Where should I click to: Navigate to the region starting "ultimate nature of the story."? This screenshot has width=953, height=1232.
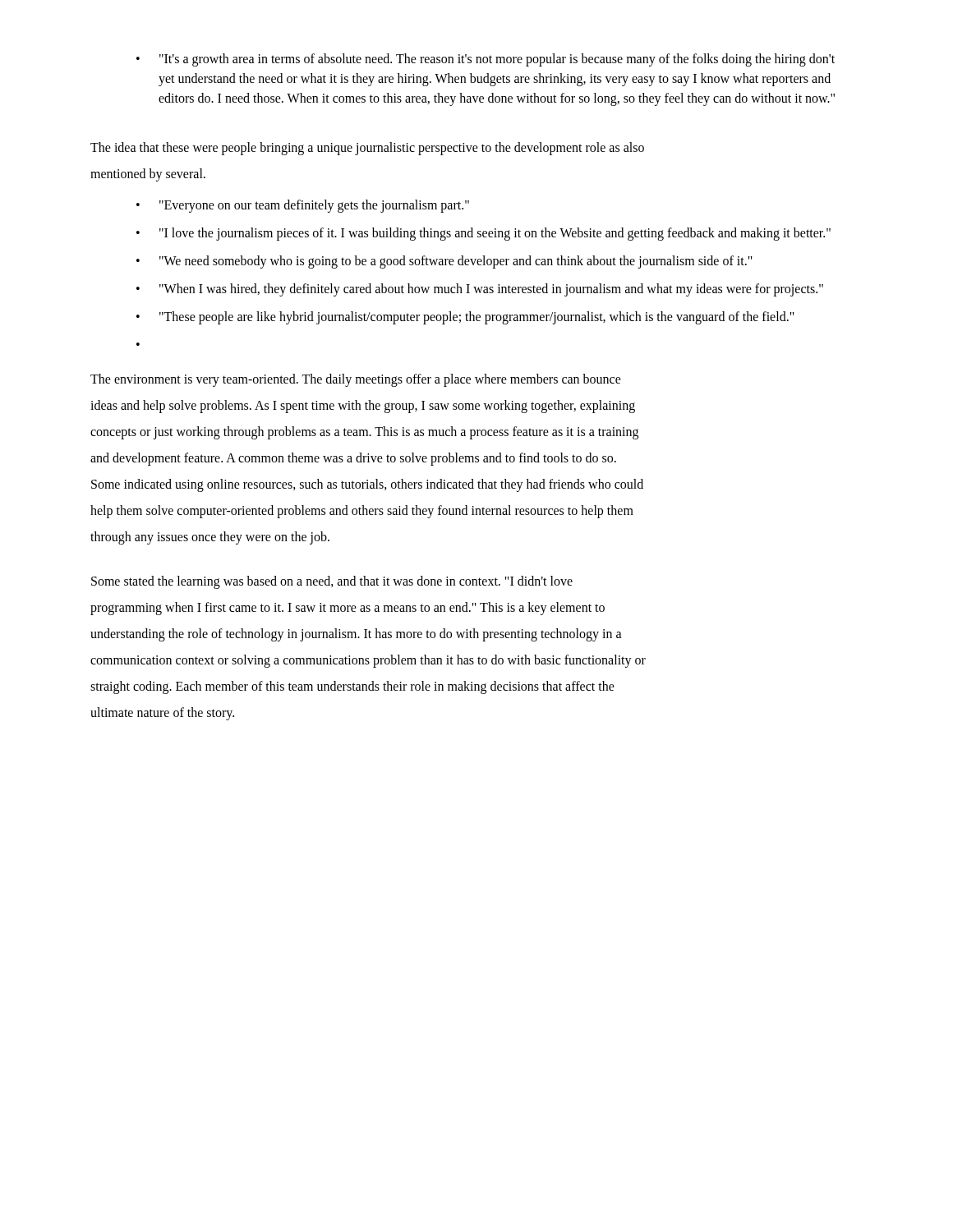click(x=163, y=713)
